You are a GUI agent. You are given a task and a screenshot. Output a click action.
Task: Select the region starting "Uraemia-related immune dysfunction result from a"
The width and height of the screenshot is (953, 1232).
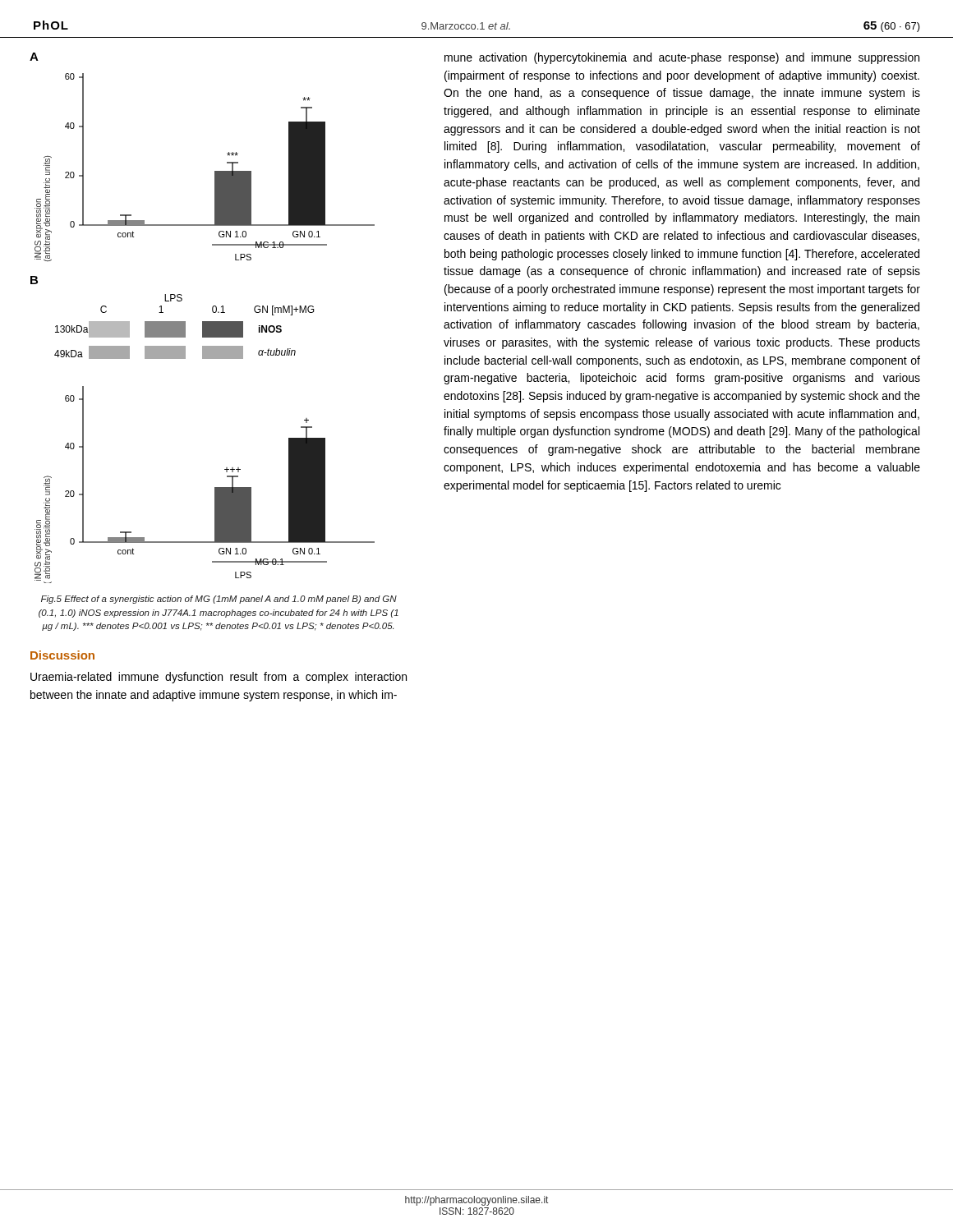[219, 686]
